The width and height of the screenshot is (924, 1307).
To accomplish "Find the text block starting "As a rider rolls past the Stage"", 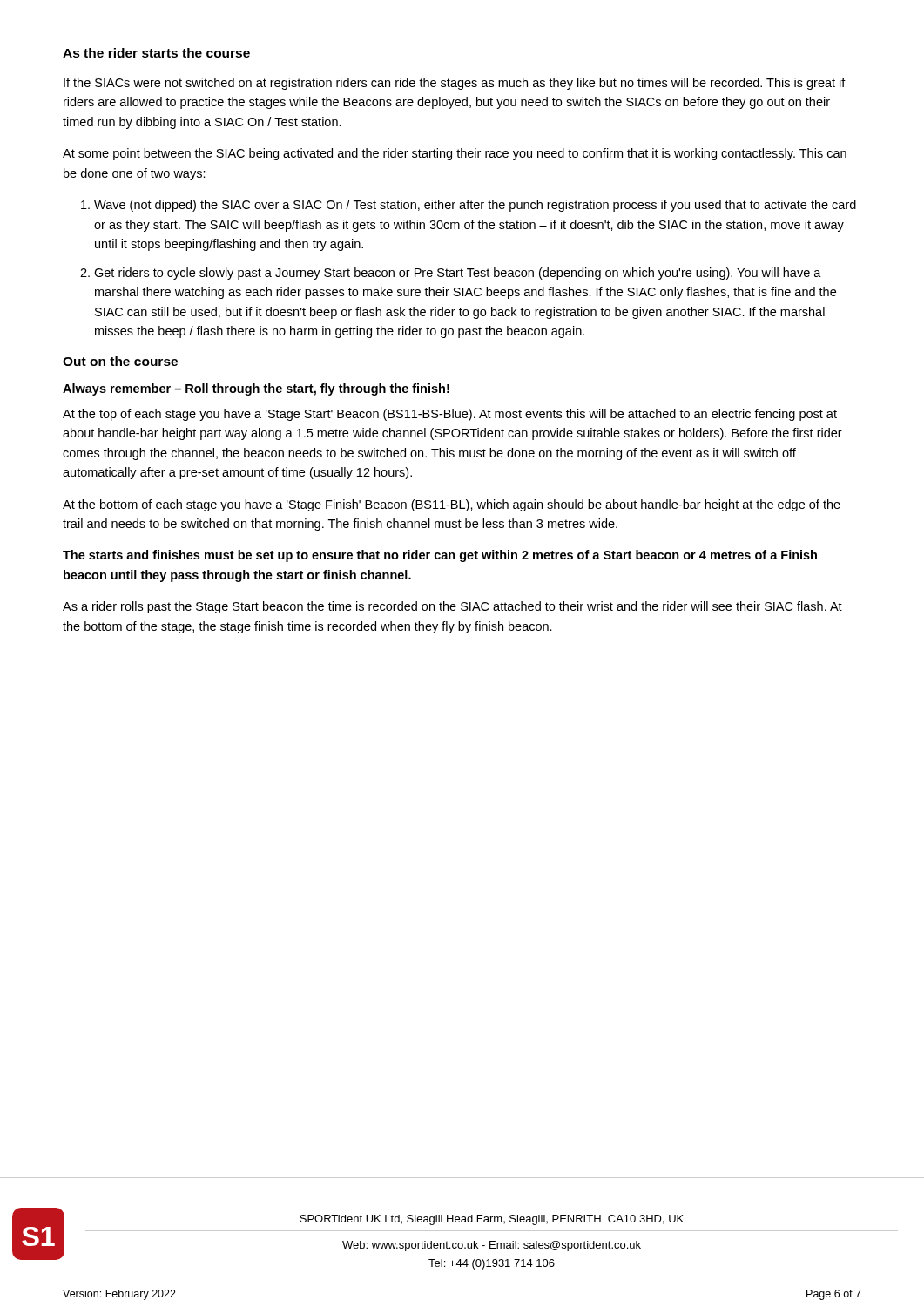I will click(x=452, y=617).
